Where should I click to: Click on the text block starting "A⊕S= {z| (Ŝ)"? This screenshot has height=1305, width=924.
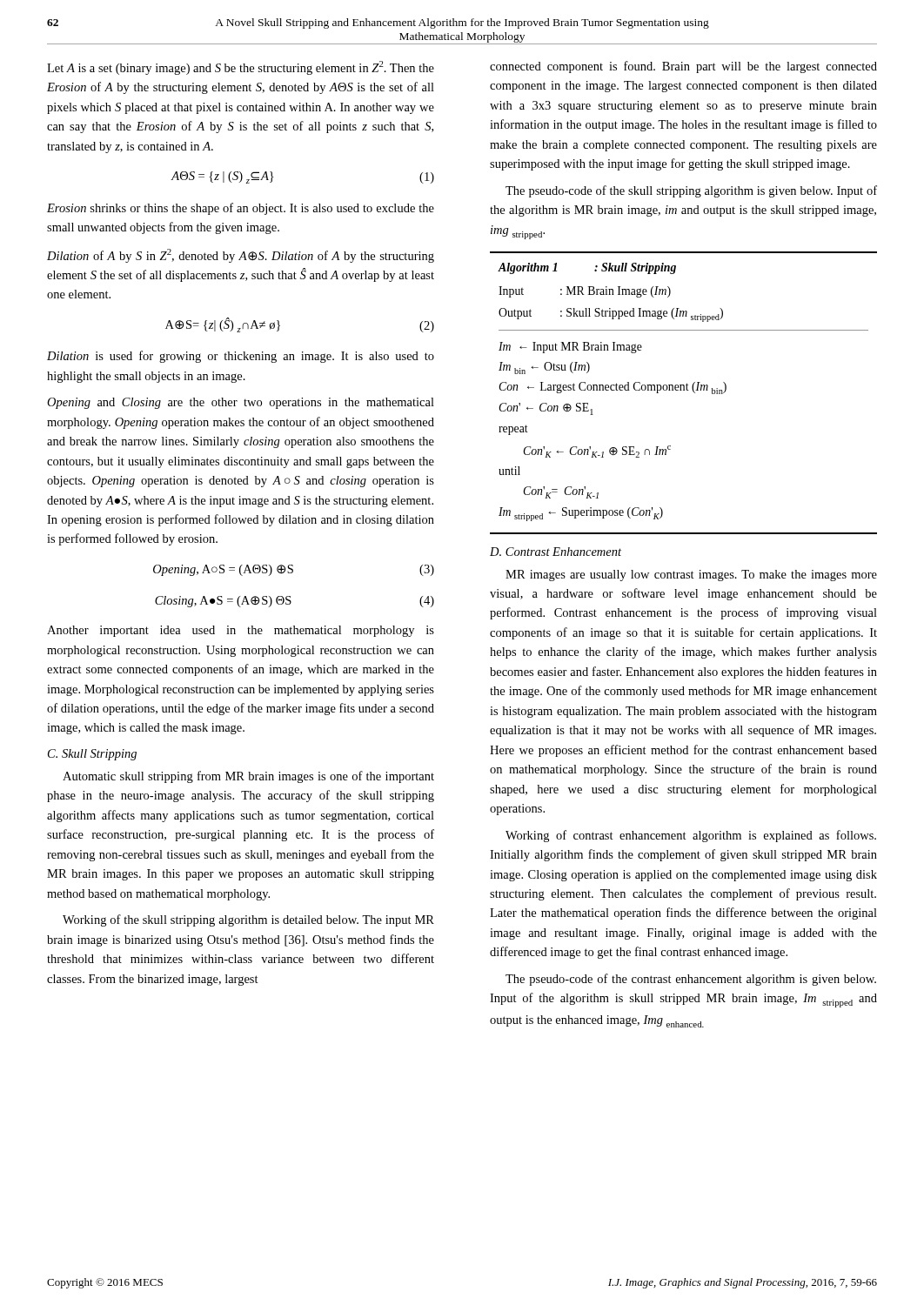pyautogui.click(x=227, y=325)
